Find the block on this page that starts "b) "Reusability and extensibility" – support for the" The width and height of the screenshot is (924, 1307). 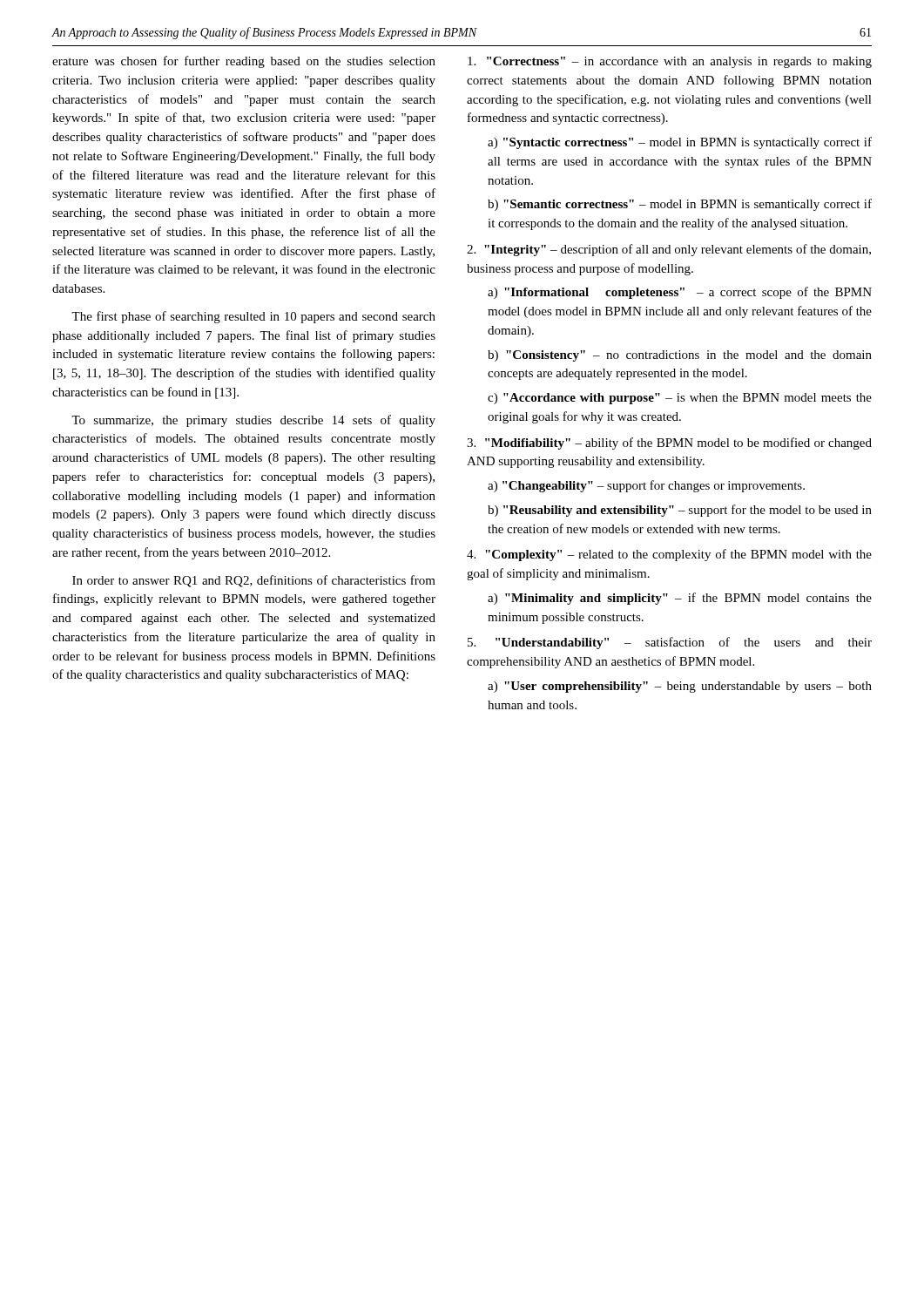point(680,519)
